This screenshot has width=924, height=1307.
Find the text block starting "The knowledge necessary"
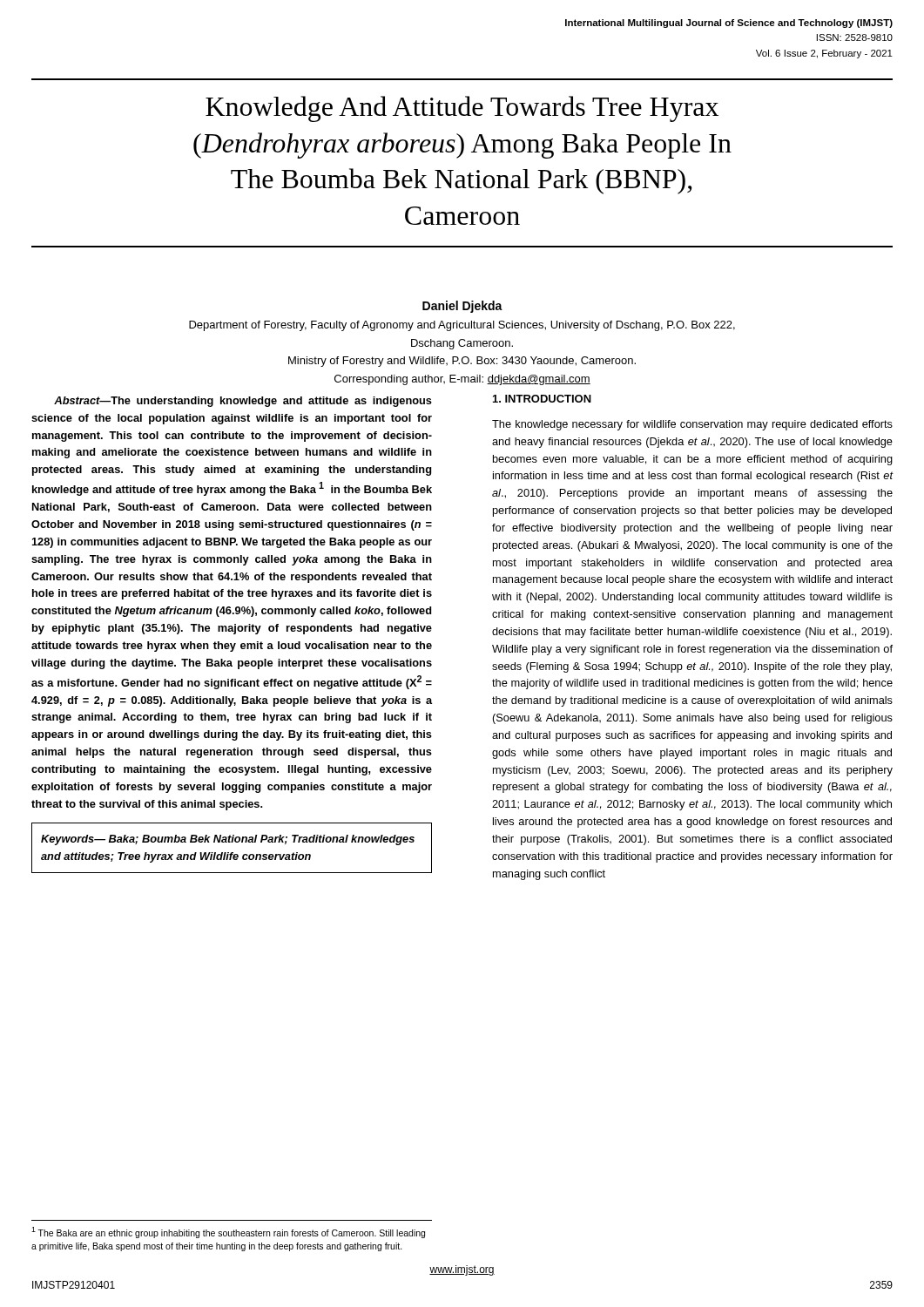point(692,648)
